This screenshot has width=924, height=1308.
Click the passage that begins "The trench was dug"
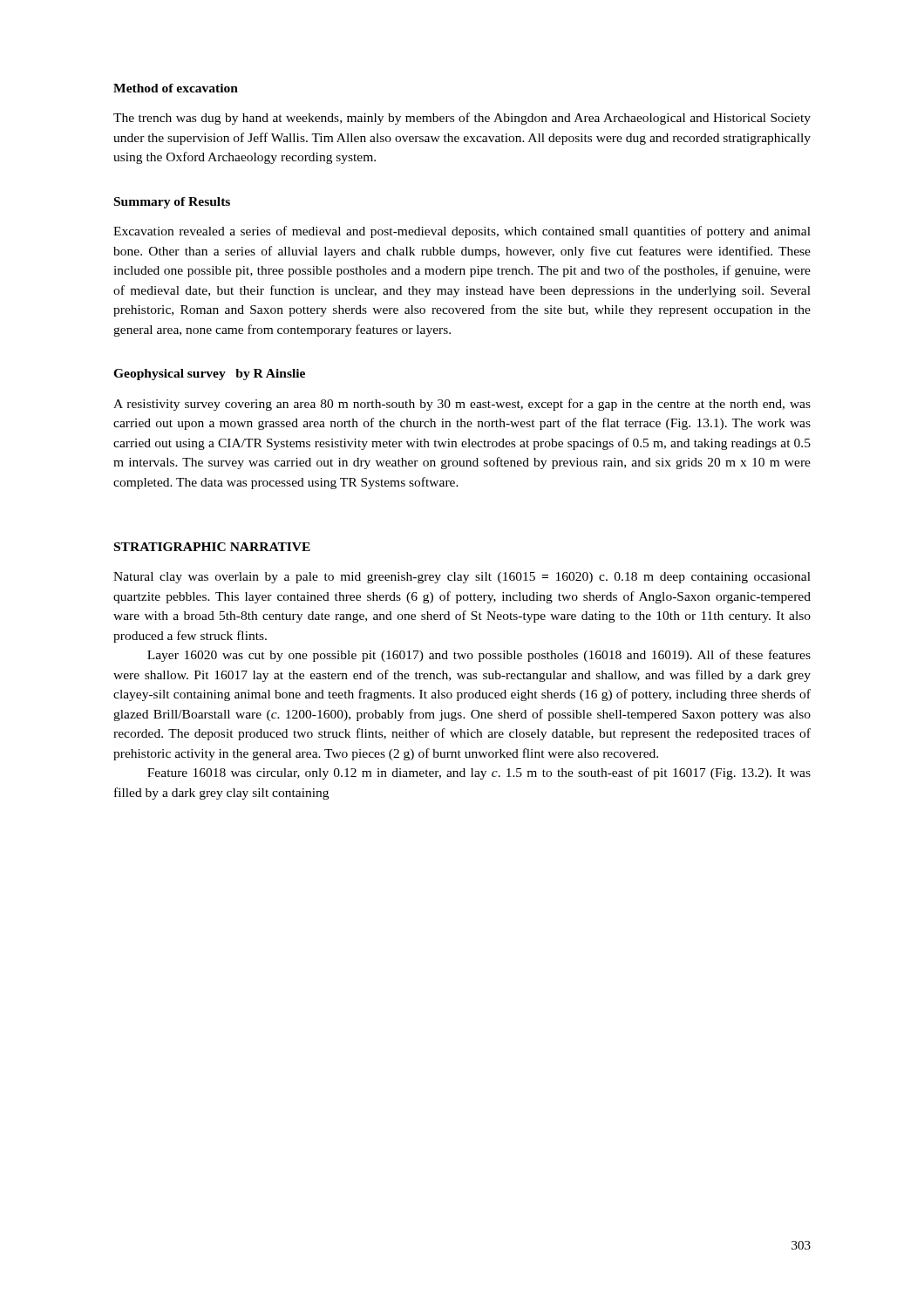tap(462, 137)
